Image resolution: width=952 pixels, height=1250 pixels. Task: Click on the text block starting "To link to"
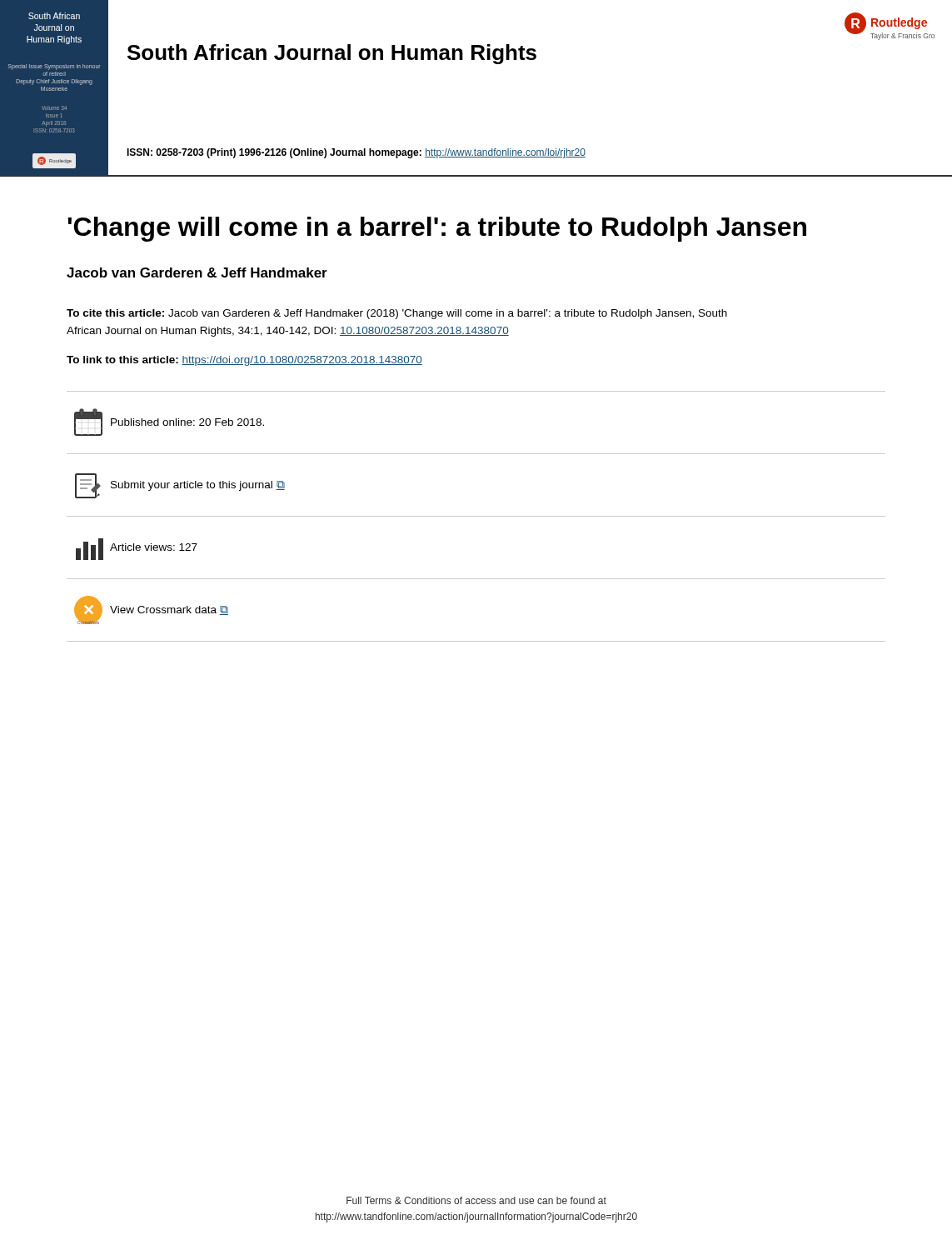[x=244, y=360]
